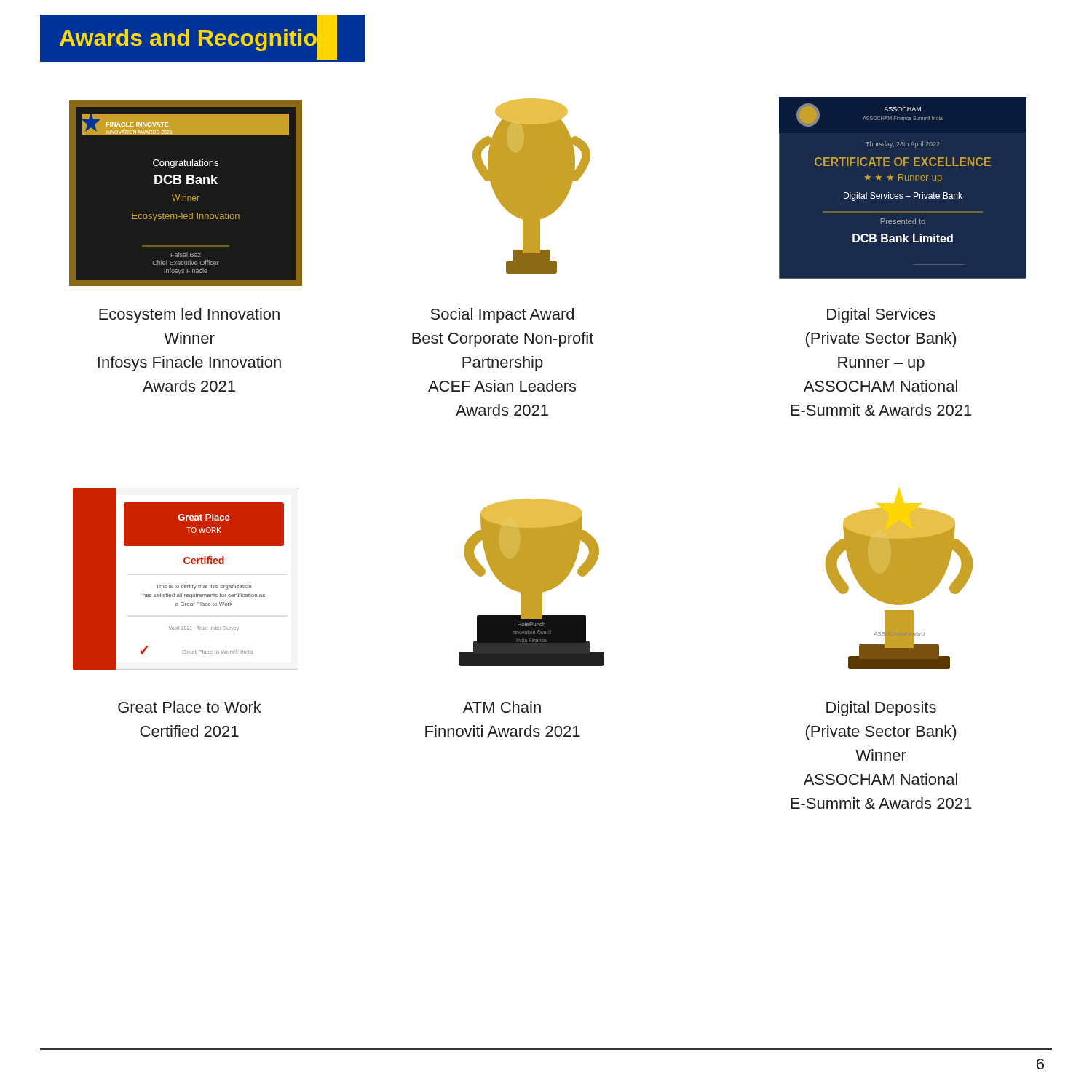Select the text starting "Social Impact AwardBest Corporate Non-profitPartnershipACEF Asian LeadersAwards 2021"
This screenshot has height=1092, width=1092.
(x=502, y=362)
